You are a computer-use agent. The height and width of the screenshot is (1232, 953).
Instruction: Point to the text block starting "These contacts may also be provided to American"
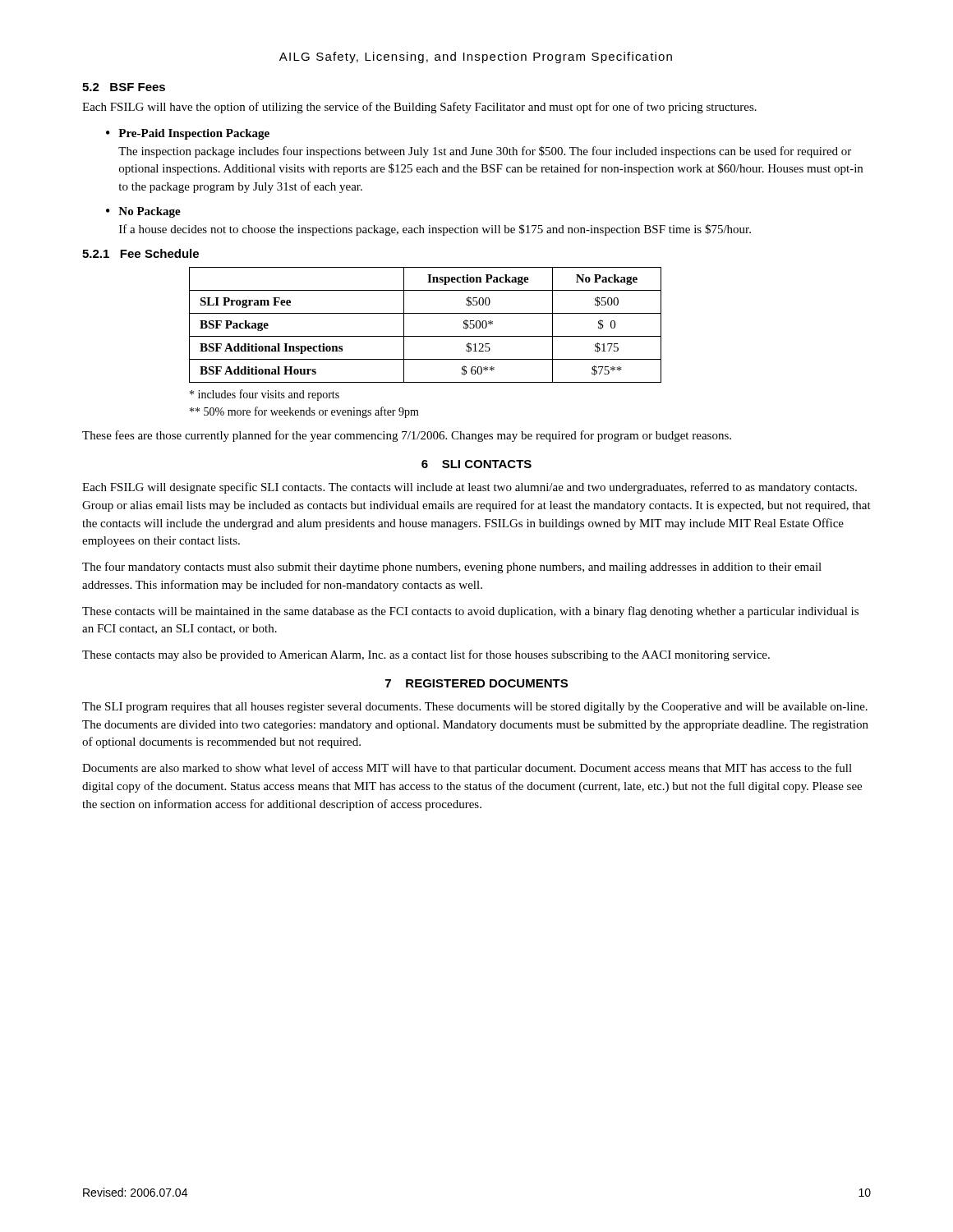(426, 655)
